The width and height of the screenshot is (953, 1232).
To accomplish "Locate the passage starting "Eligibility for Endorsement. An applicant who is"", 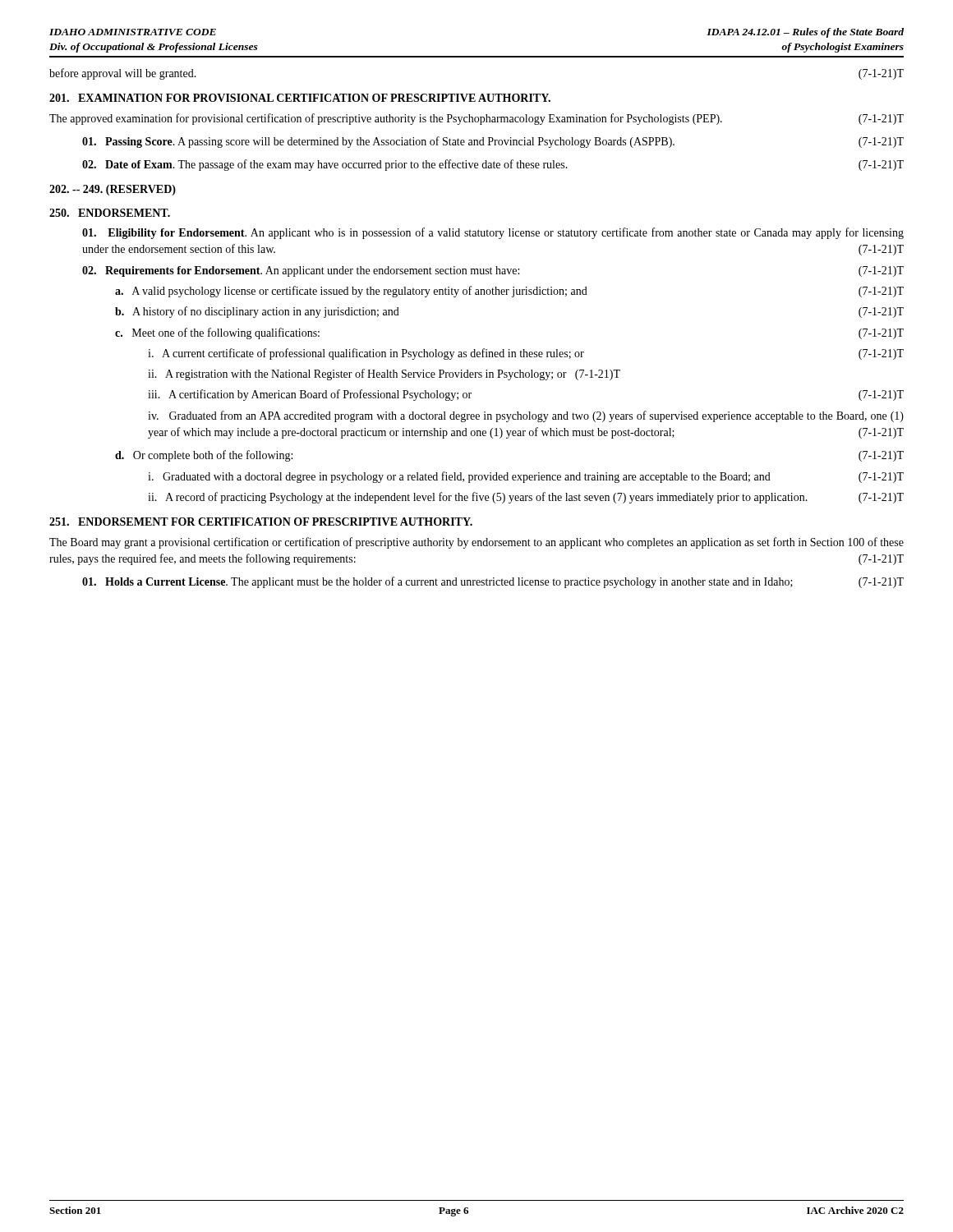I will tap(493, 243).
